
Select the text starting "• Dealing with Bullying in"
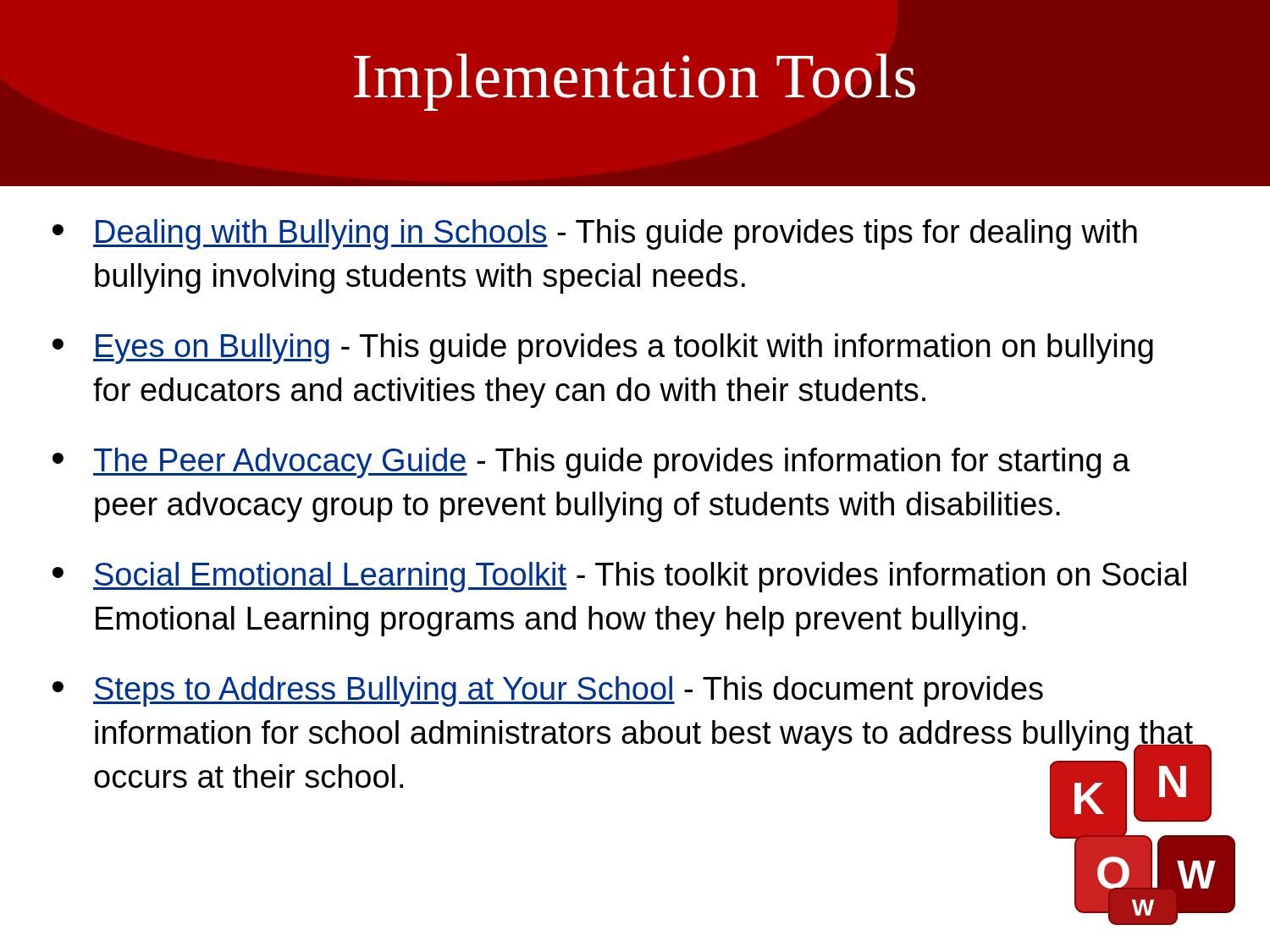coord(622,254)
